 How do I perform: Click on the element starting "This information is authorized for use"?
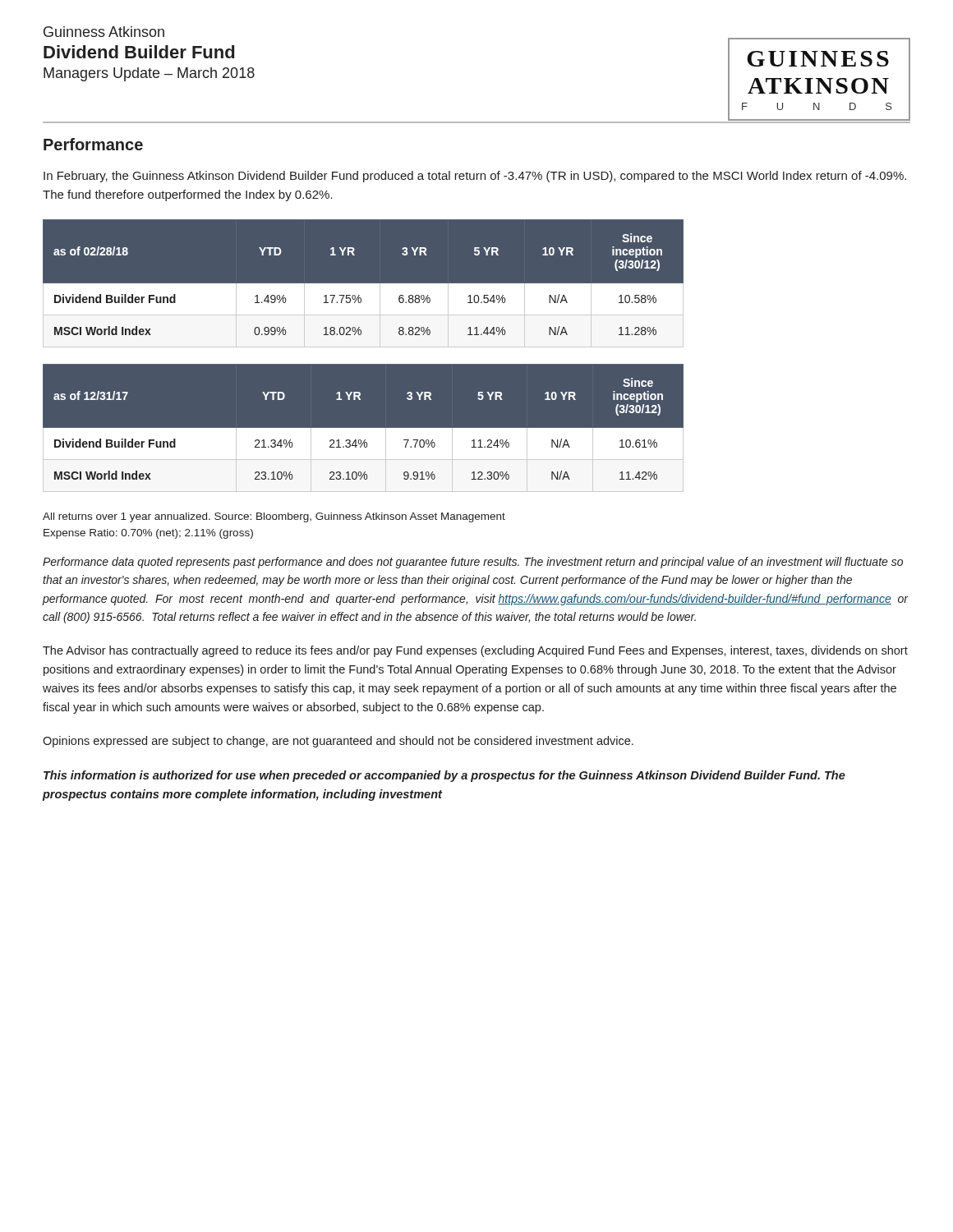(444, 784)
